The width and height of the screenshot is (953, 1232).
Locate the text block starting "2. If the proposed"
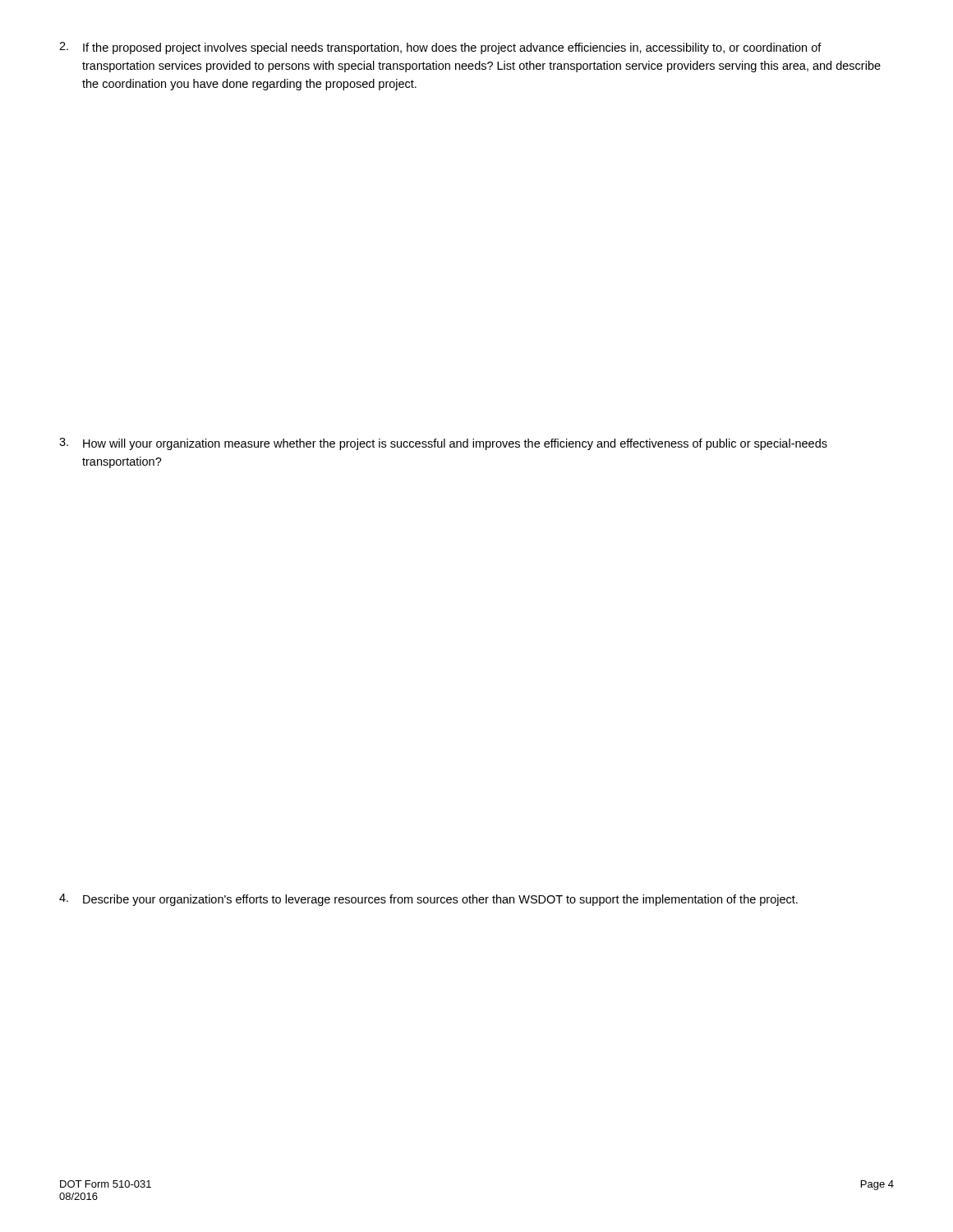pos(476,66)
